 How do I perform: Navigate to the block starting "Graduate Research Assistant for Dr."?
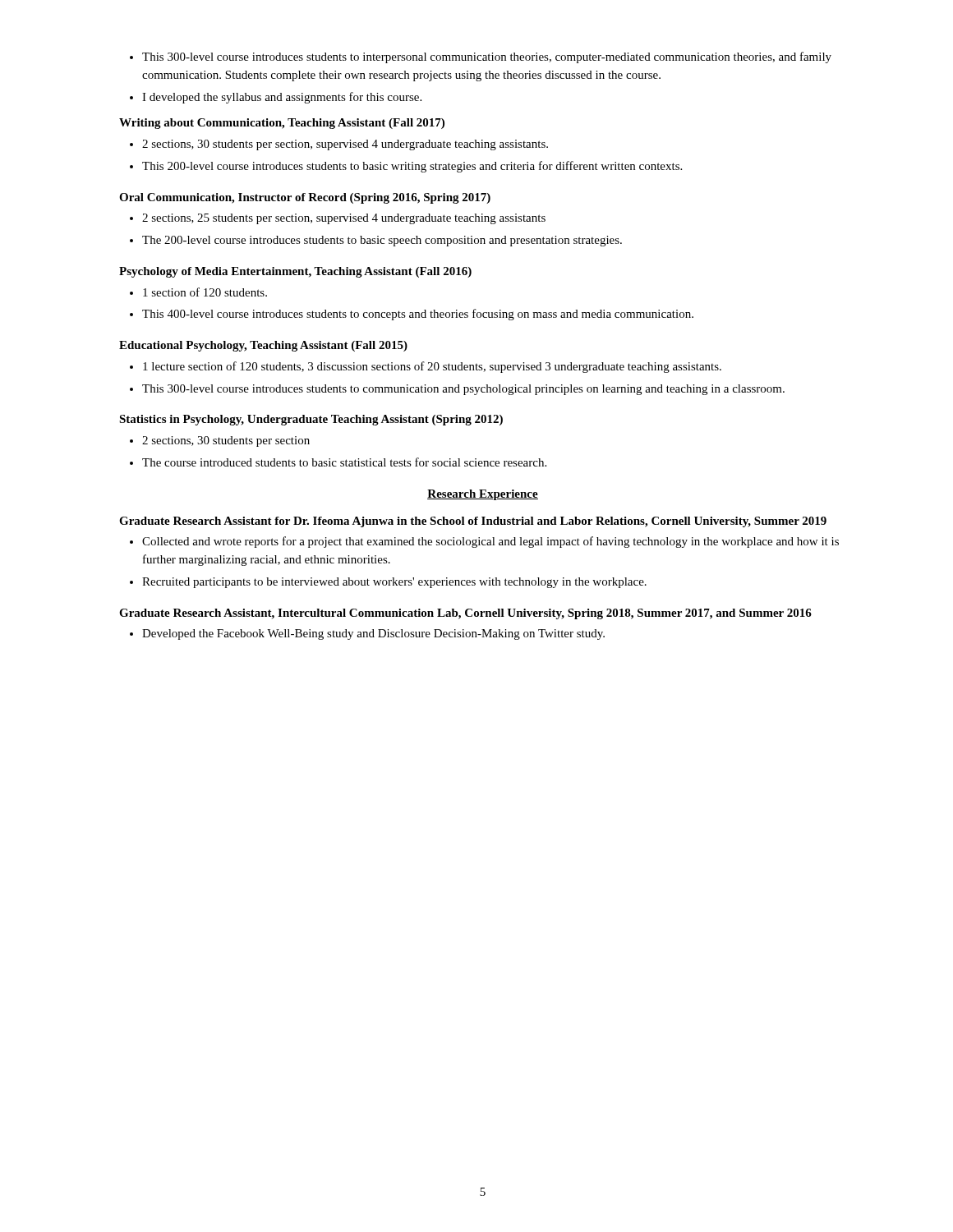pos(483,552)
